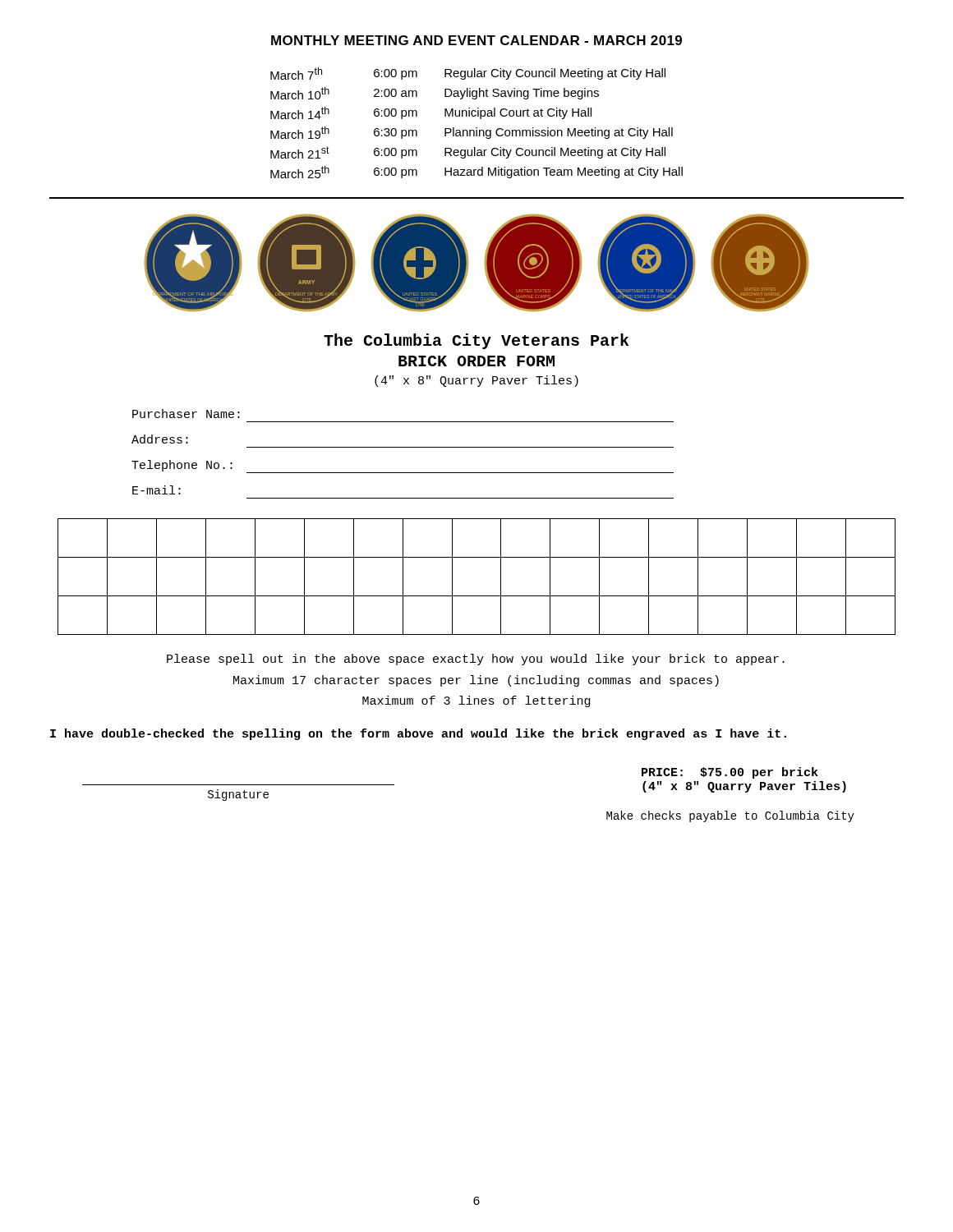Locate the logo
The image size is (953, 1232).
[476, 263]
